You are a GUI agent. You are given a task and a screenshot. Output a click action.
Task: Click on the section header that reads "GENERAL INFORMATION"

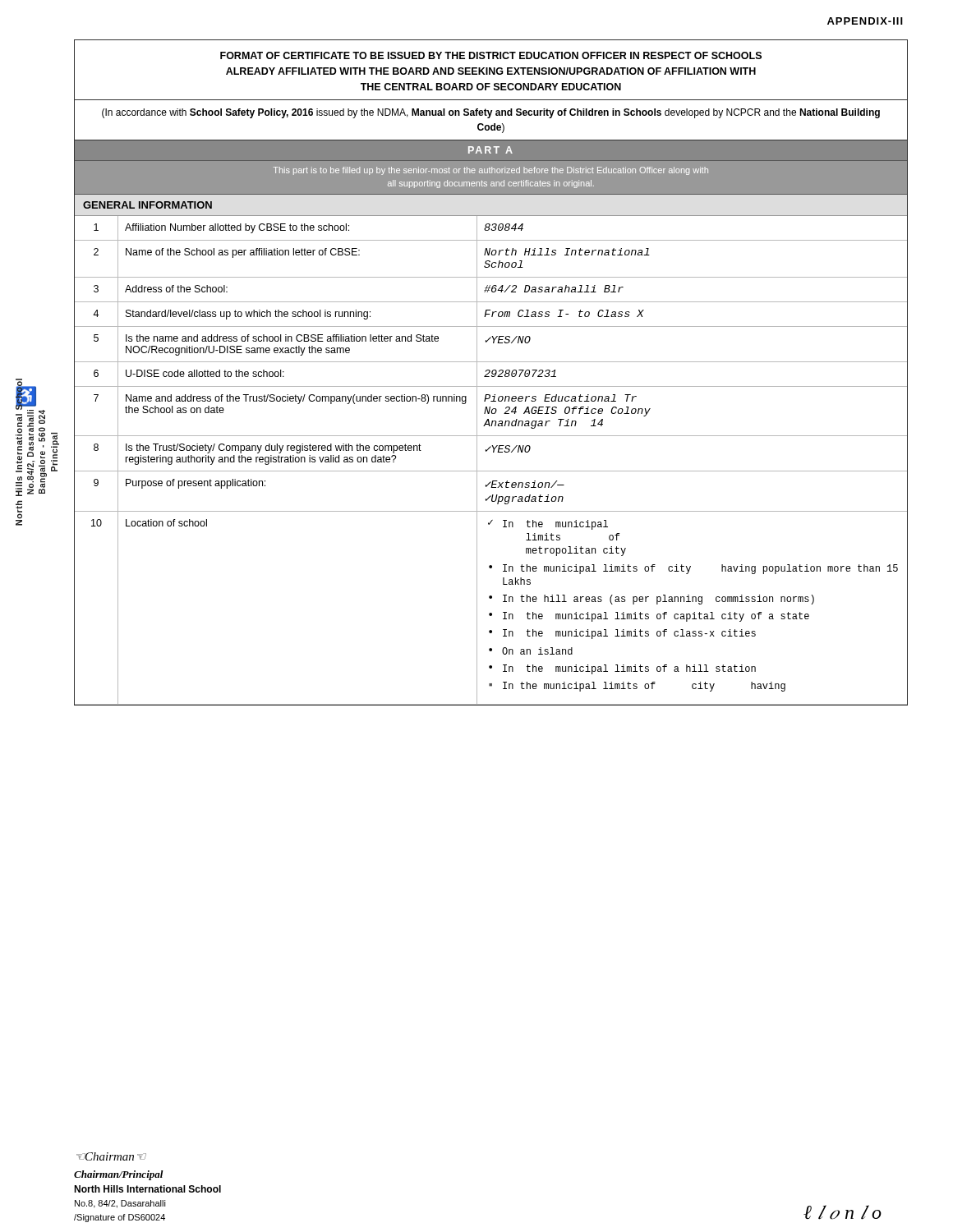(x=148, y=205)
